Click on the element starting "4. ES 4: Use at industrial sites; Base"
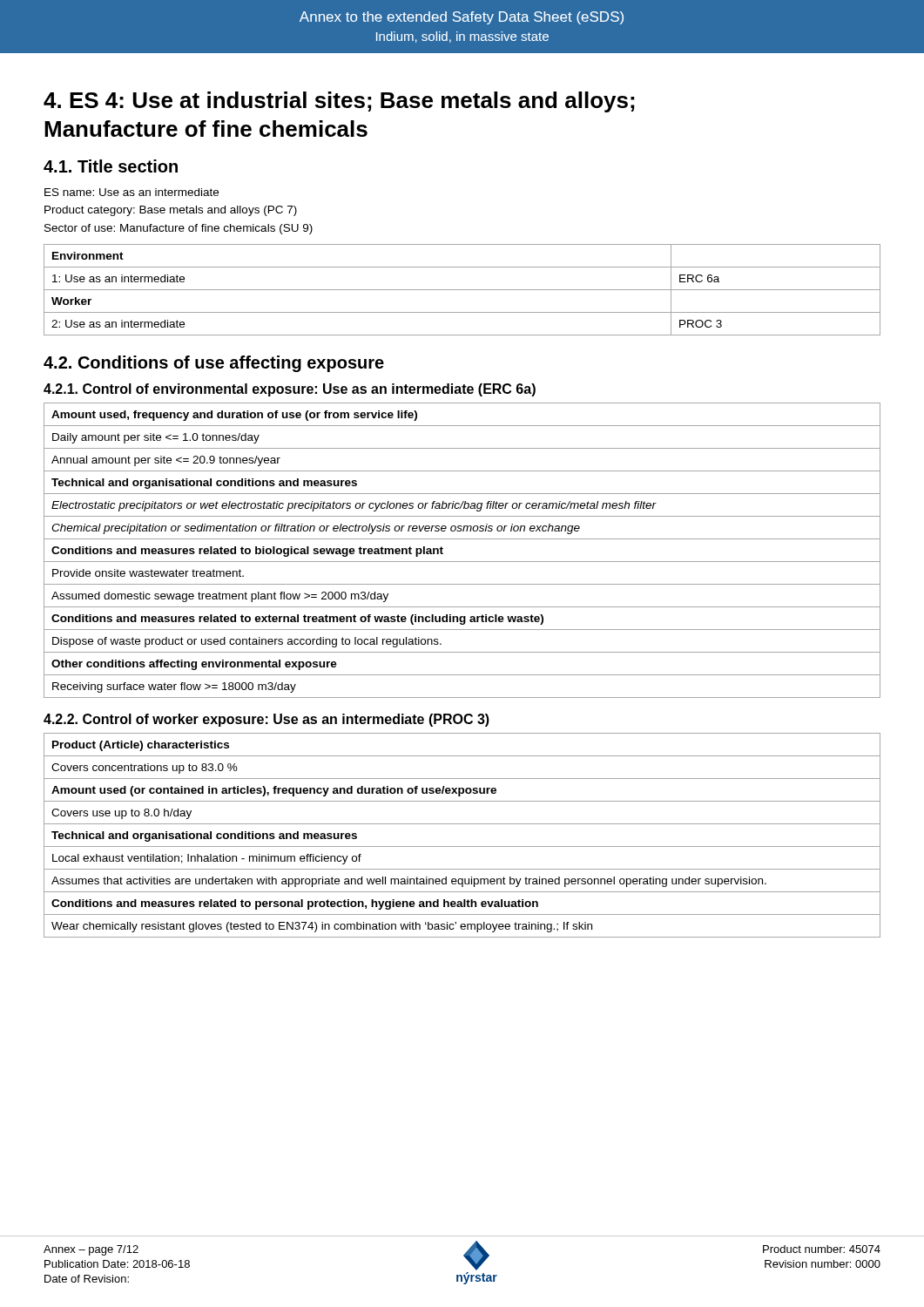 340,114
